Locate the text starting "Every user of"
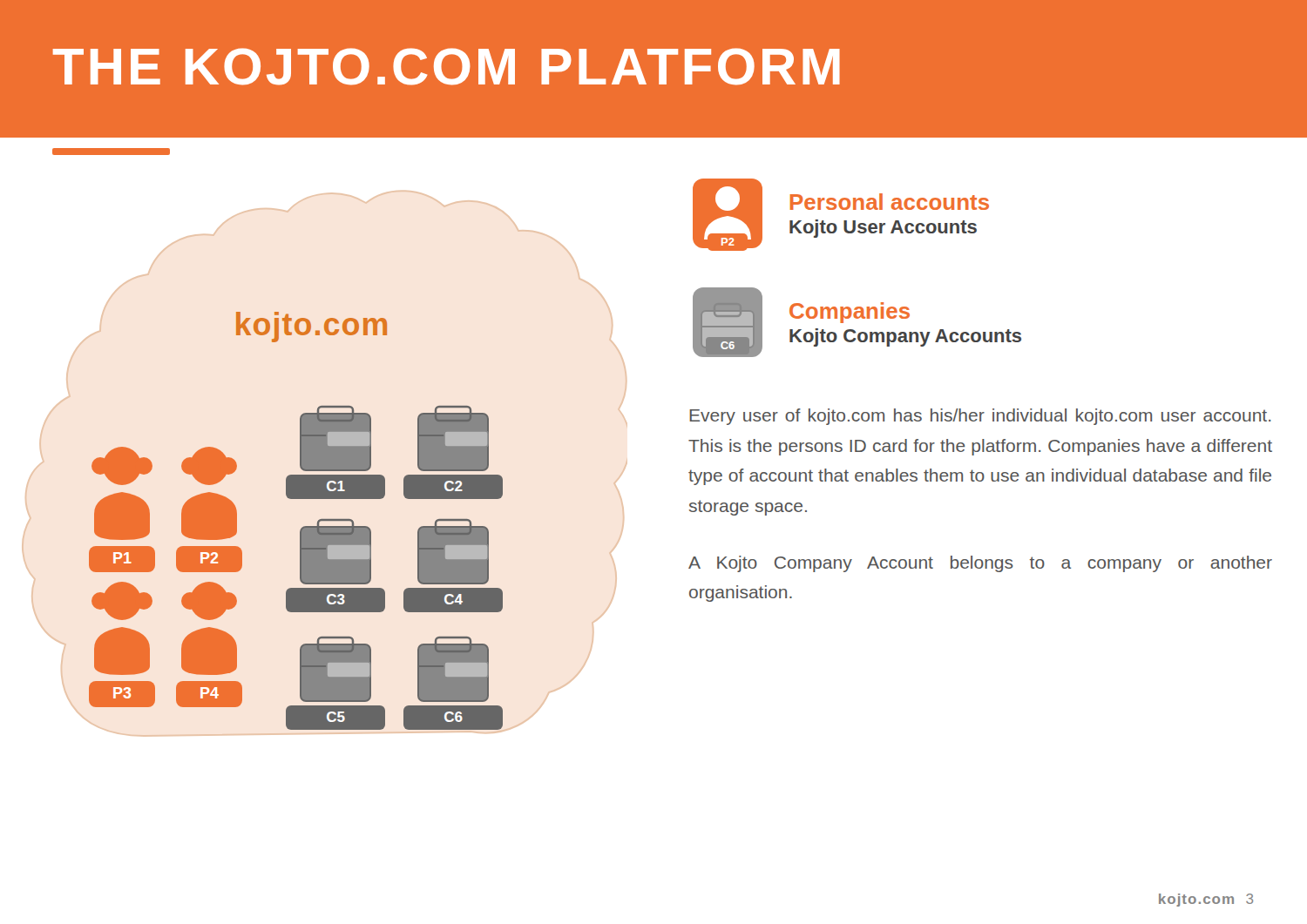Screen dimensions: 924x1307 pyautogui.click(x=980, y=460)
